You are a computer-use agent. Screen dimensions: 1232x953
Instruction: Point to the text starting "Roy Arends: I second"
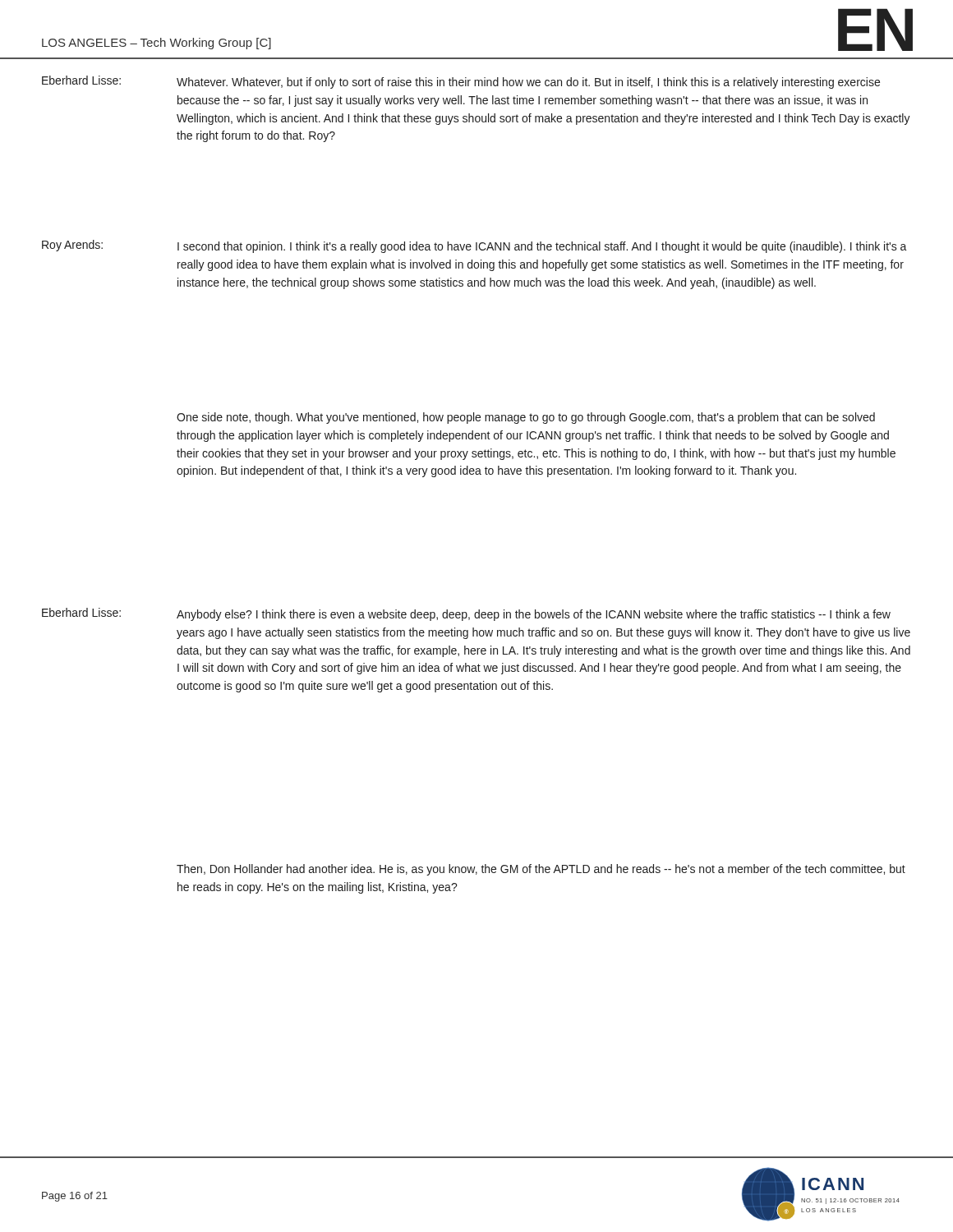476,265
